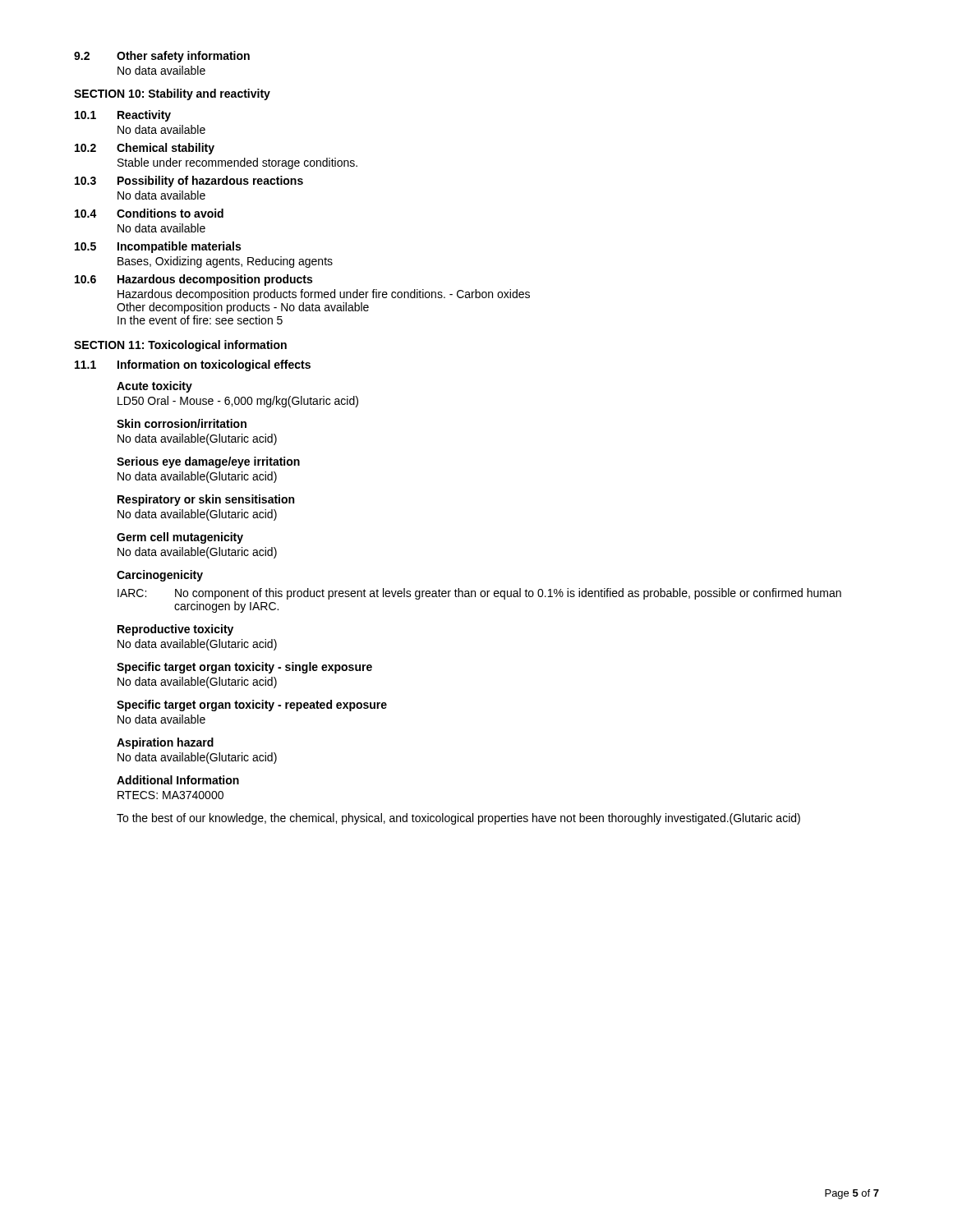Select the text block that says "Acute toxicity LD50 Oral - Mouse"

click(154, 387)
